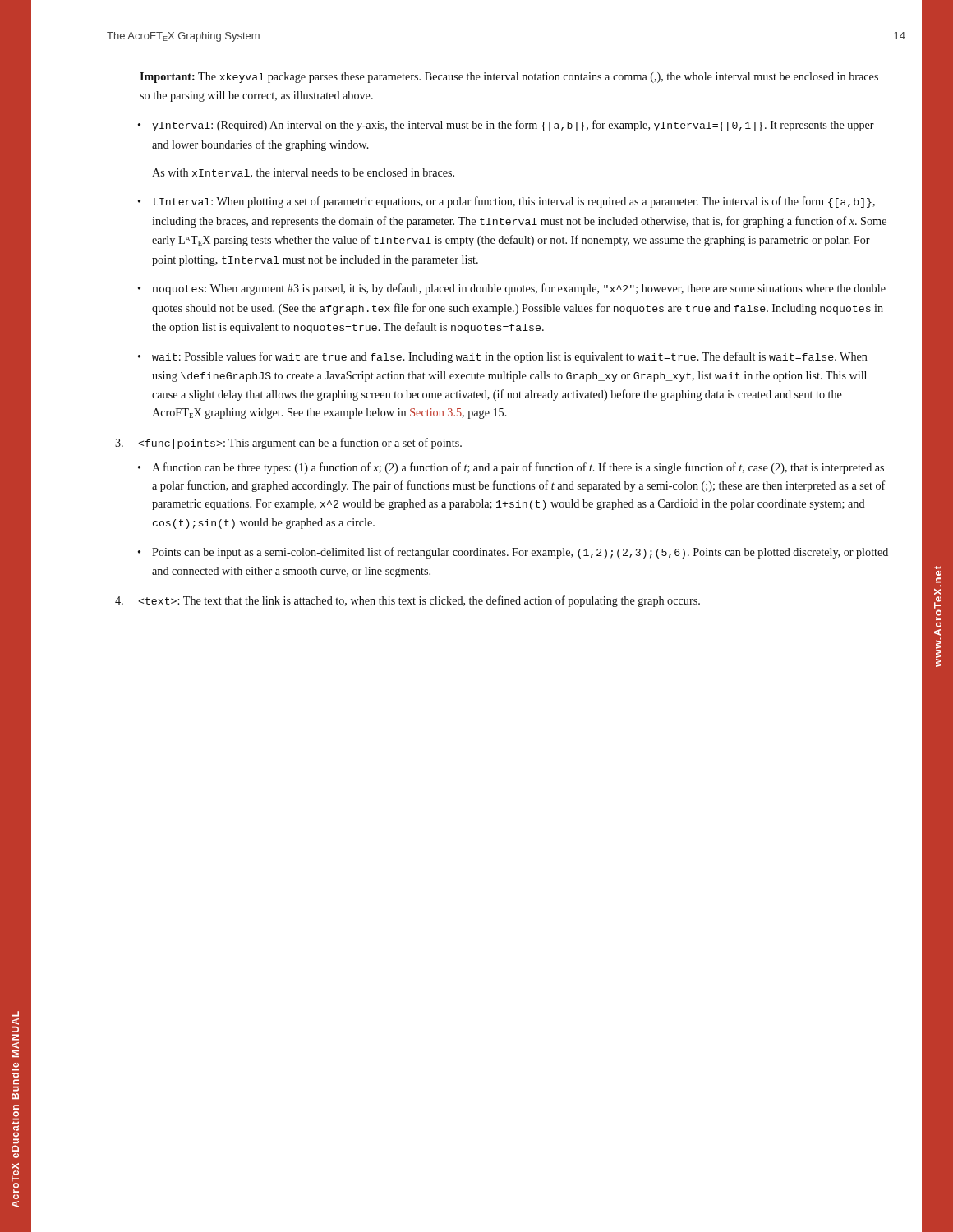Find the block on this page that starts "3. : This argument"

click(x=289, y=444)
